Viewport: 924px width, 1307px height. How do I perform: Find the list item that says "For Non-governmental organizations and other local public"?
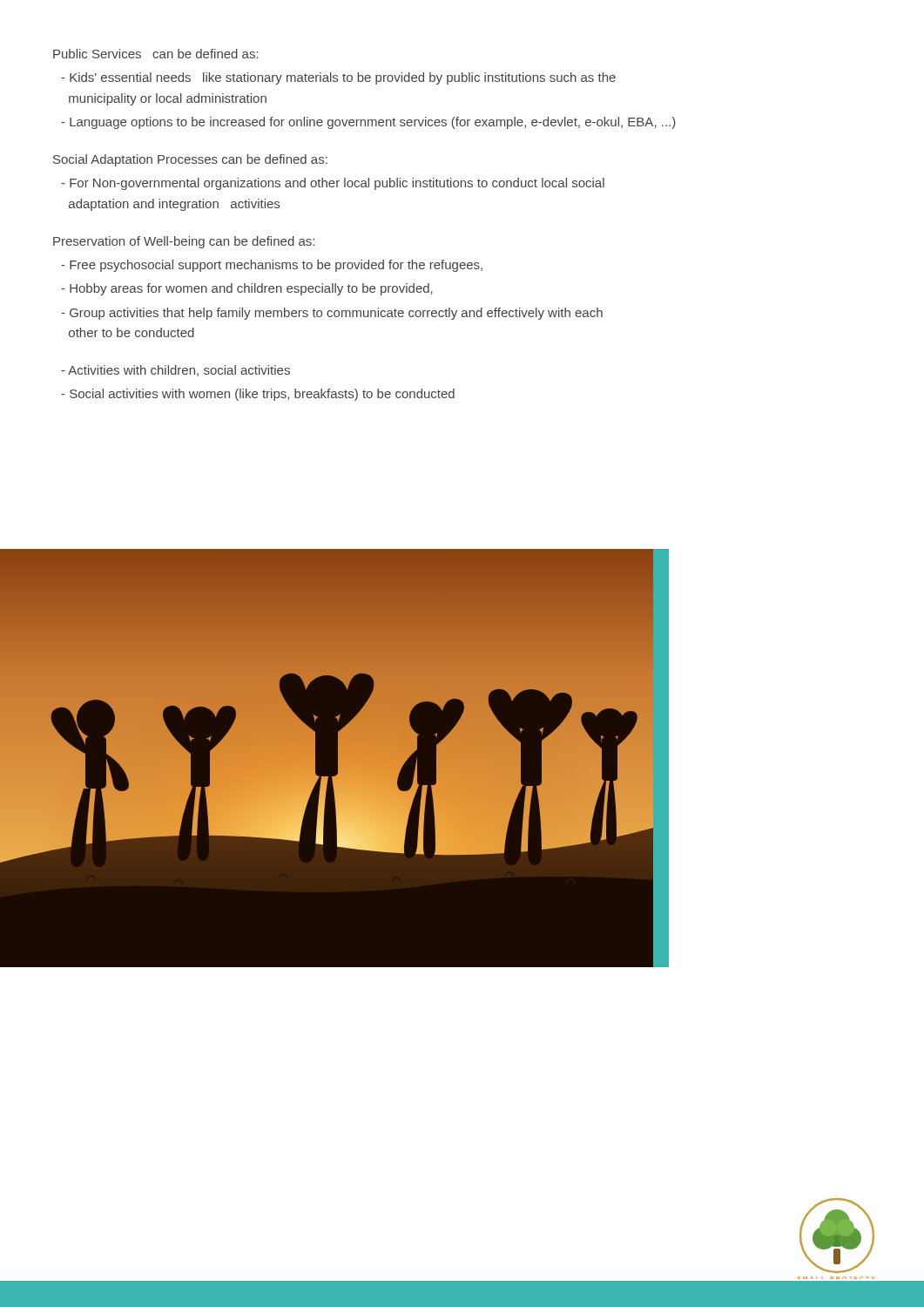[333, 193]
